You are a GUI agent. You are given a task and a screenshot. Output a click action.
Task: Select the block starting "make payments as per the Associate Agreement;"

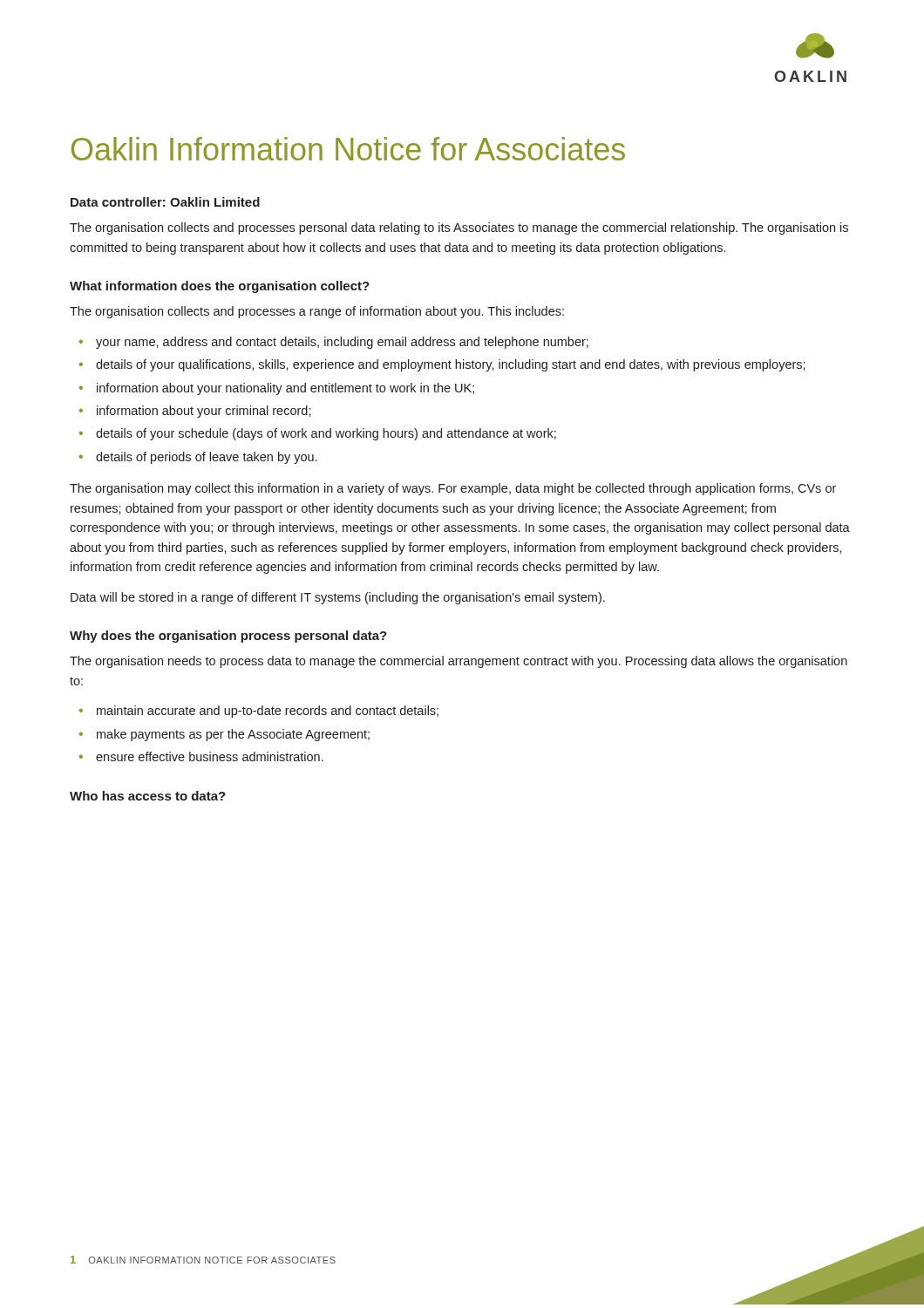233,734
